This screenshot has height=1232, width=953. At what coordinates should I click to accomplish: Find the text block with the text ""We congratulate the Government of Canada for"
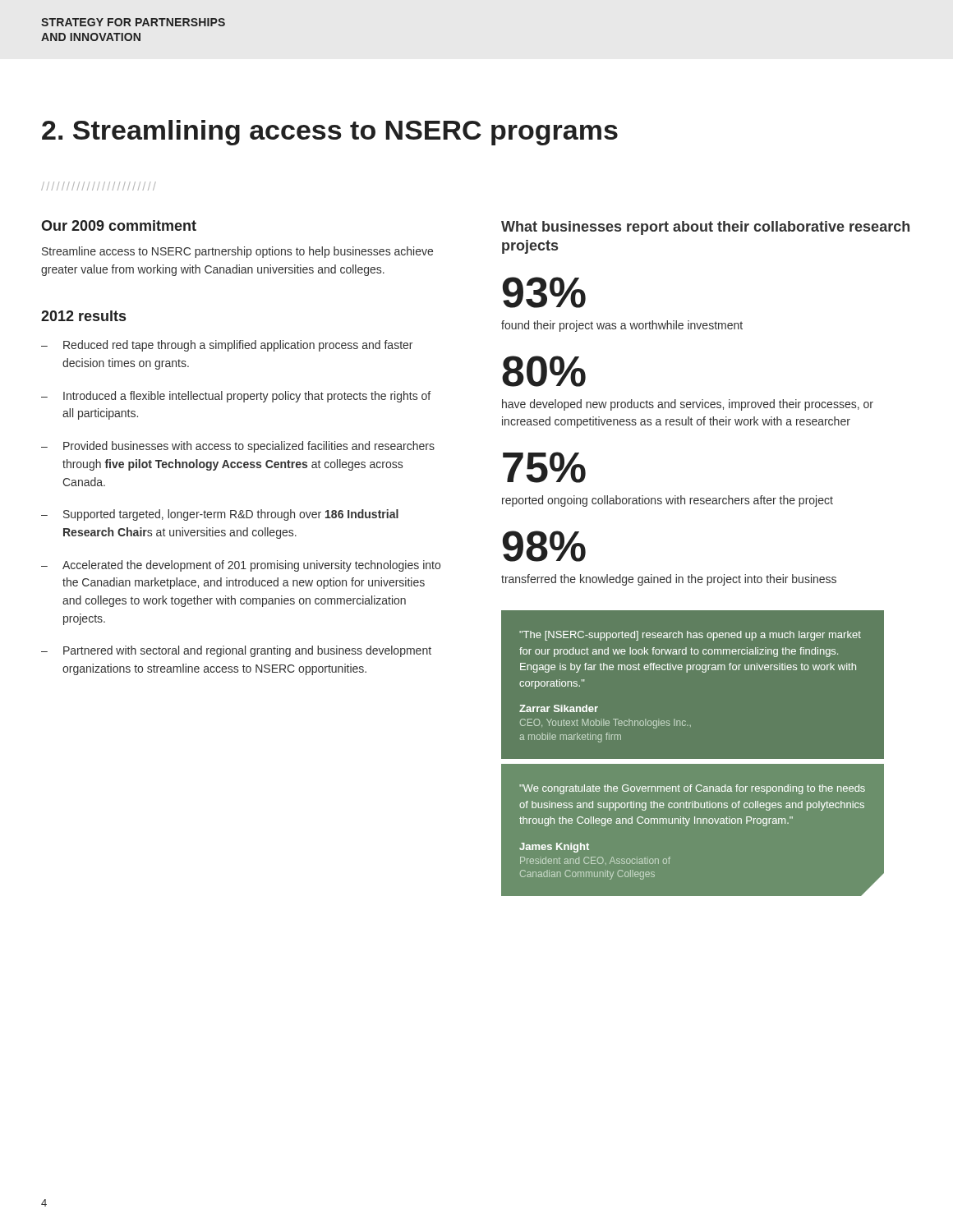[702, 838]
